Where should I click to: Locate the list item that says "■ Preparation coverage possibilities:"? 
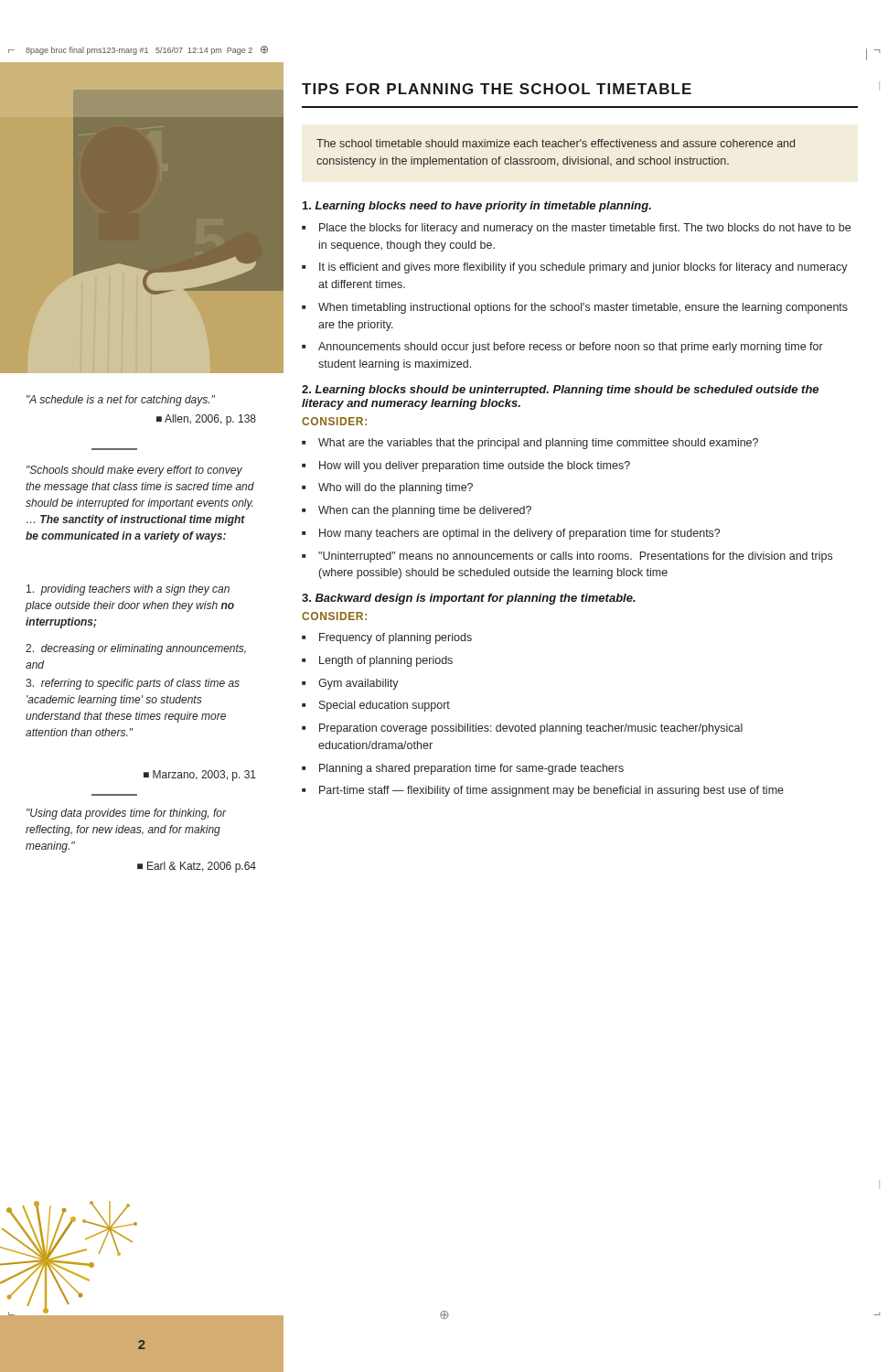pos(522,737)
